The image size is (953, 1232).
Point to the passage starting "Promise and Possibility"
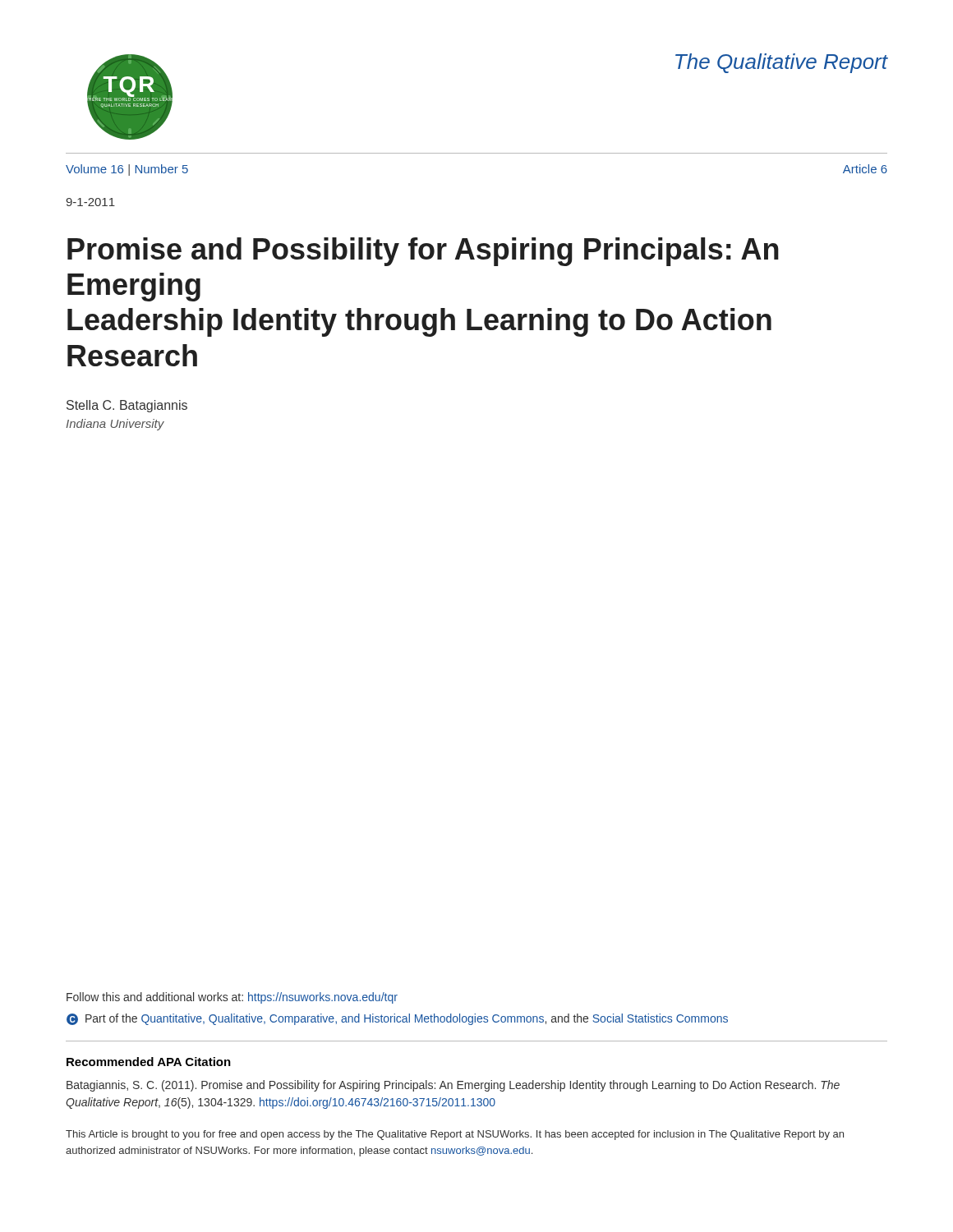(x=423, y=303)
